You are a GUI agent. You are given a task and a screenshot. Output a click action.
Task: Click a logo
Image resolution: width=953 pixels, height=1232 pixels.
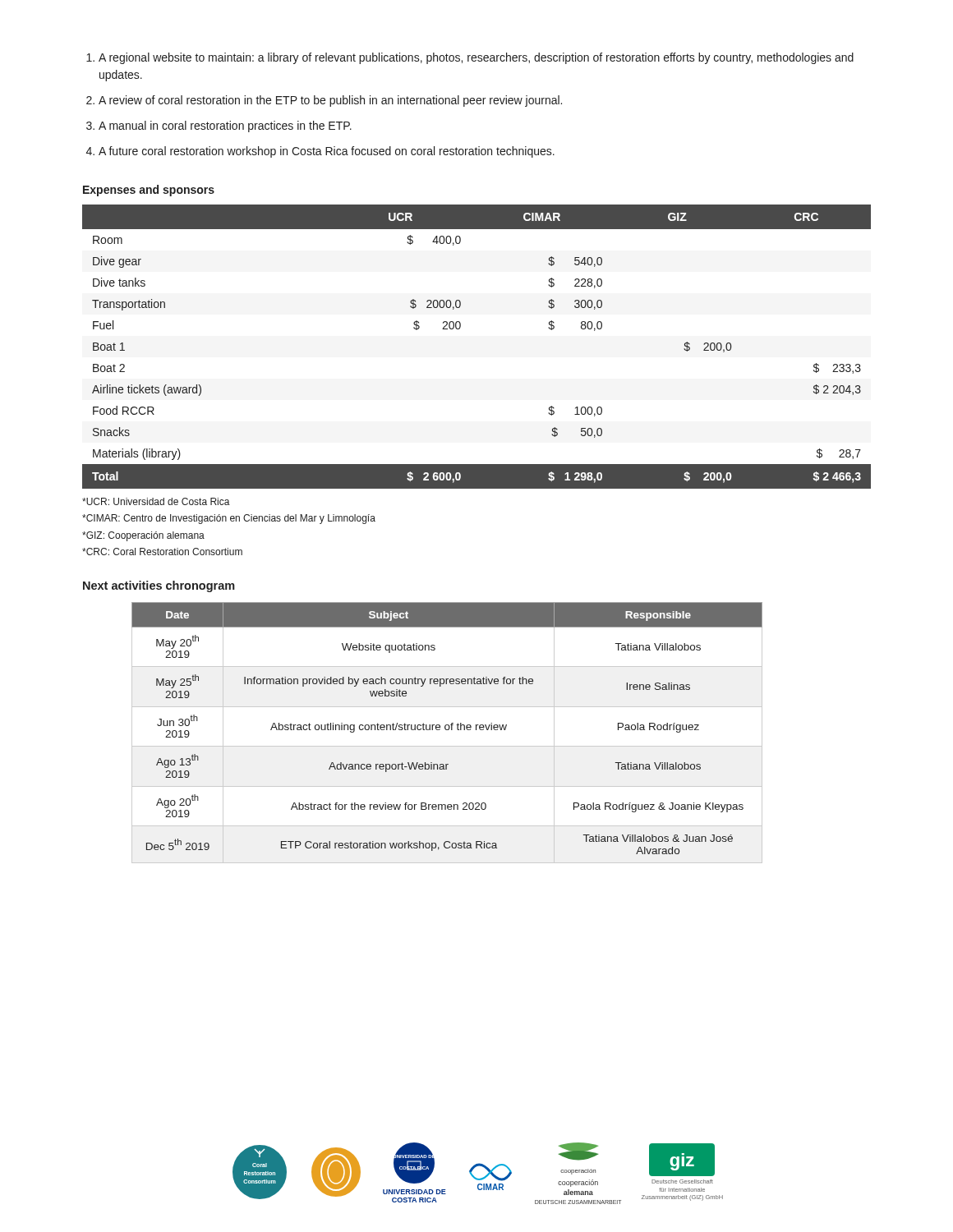(476, 1172)
